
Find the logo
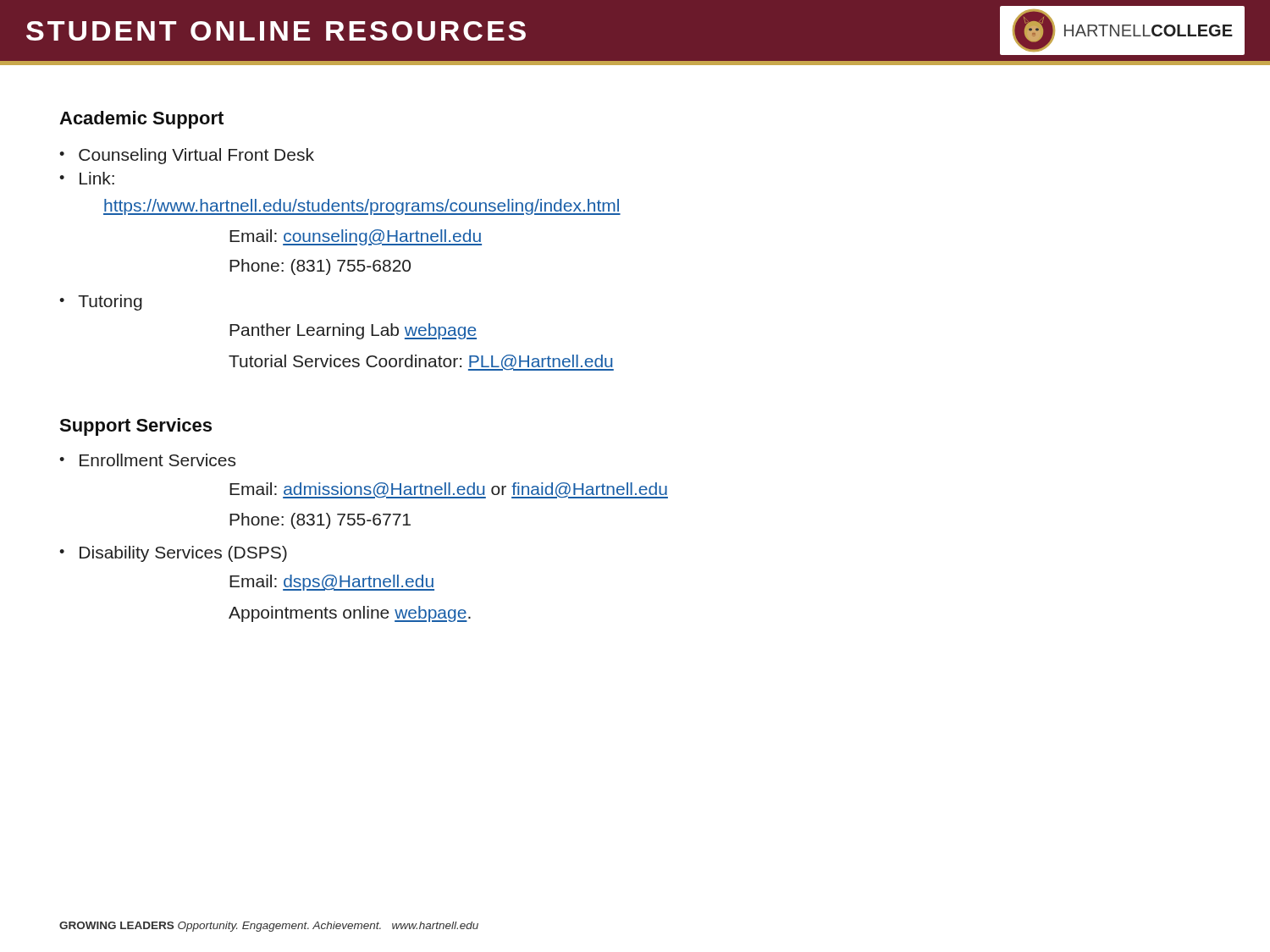(x=1122, y=30)
